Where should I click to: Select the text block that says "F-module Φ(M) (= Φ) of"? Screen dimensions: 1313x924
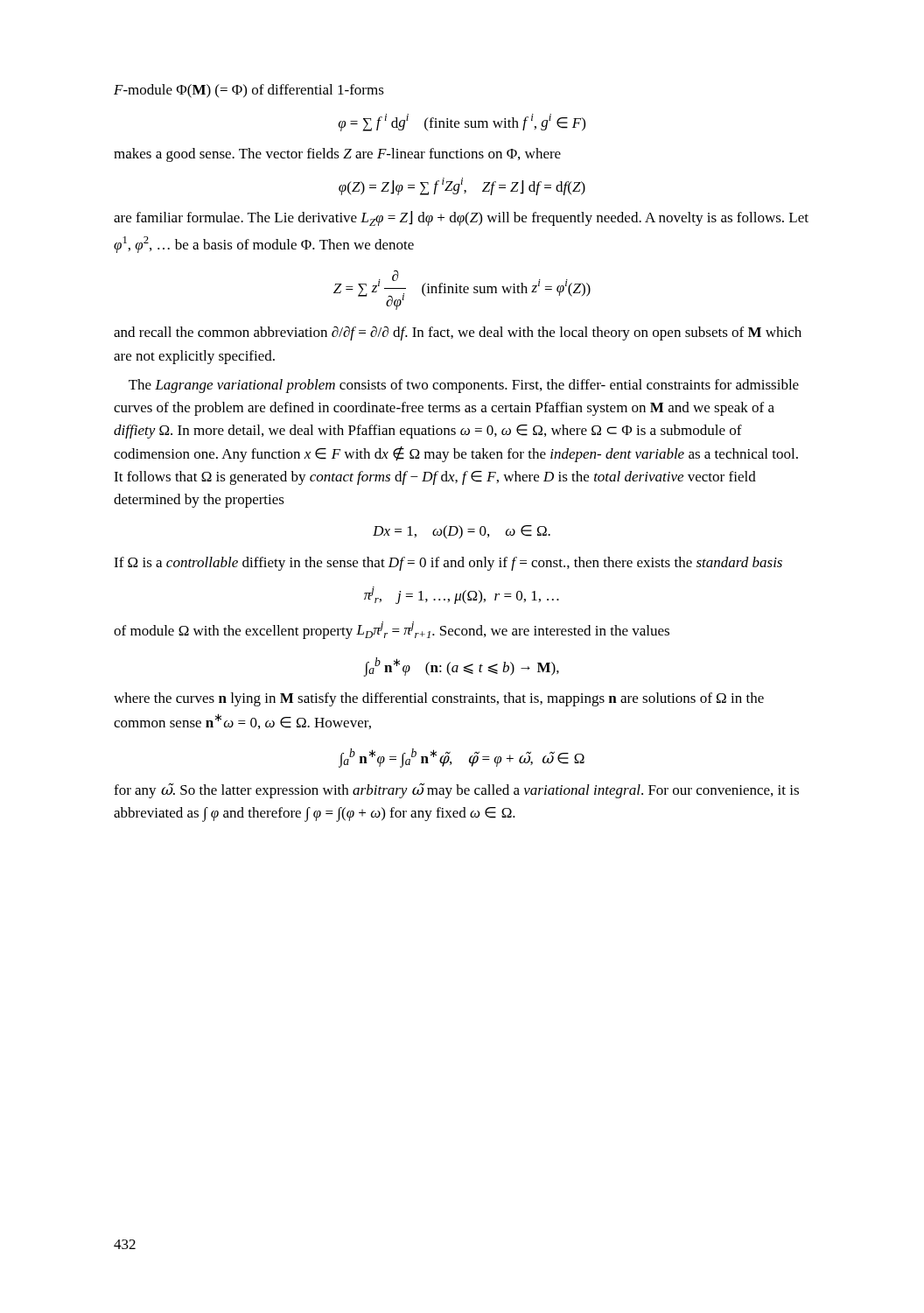coord(249,90)
